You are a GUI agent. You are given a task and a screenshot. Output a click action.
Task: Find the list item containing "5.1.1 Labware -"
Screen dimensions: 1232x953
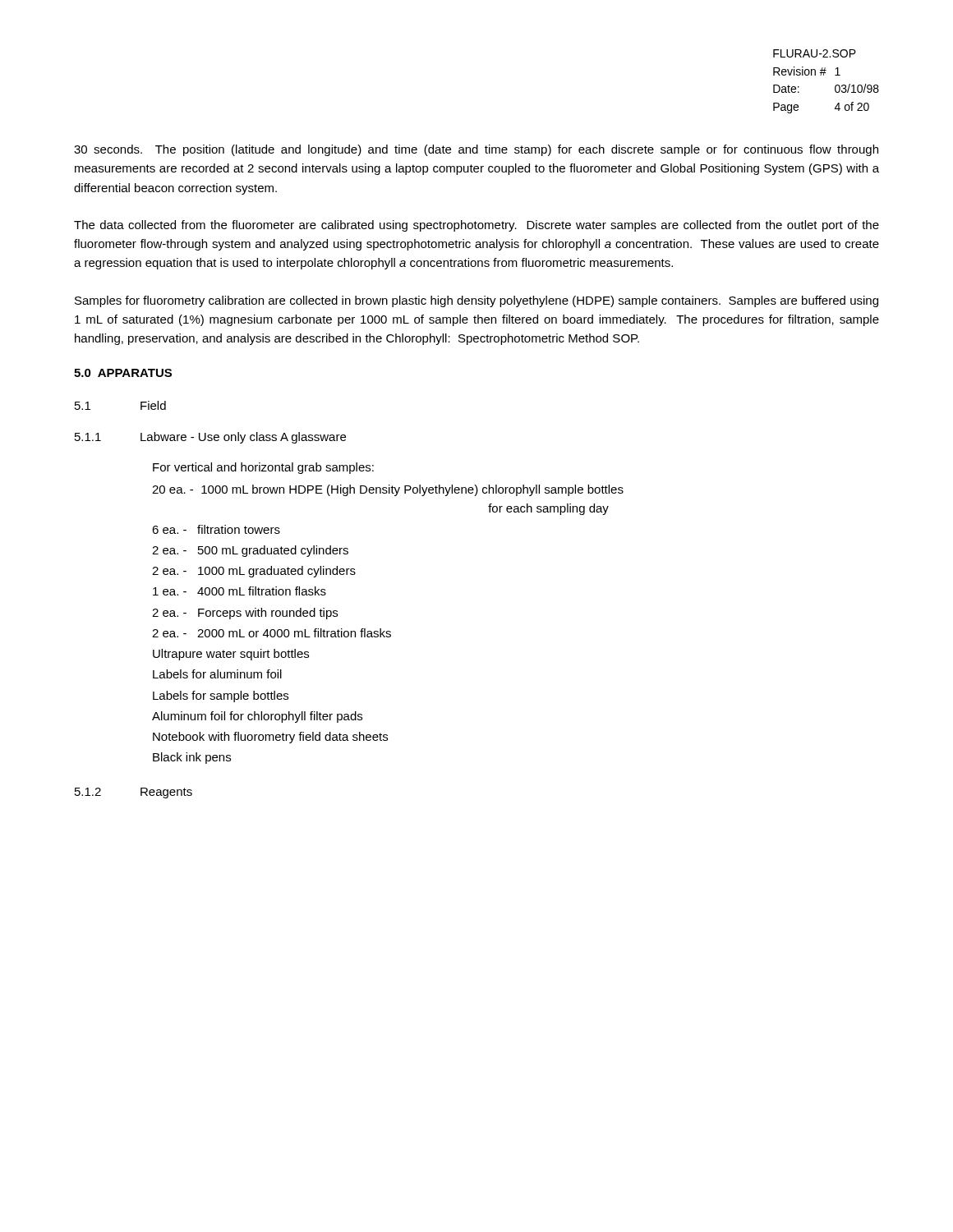(x=210, y=436)
